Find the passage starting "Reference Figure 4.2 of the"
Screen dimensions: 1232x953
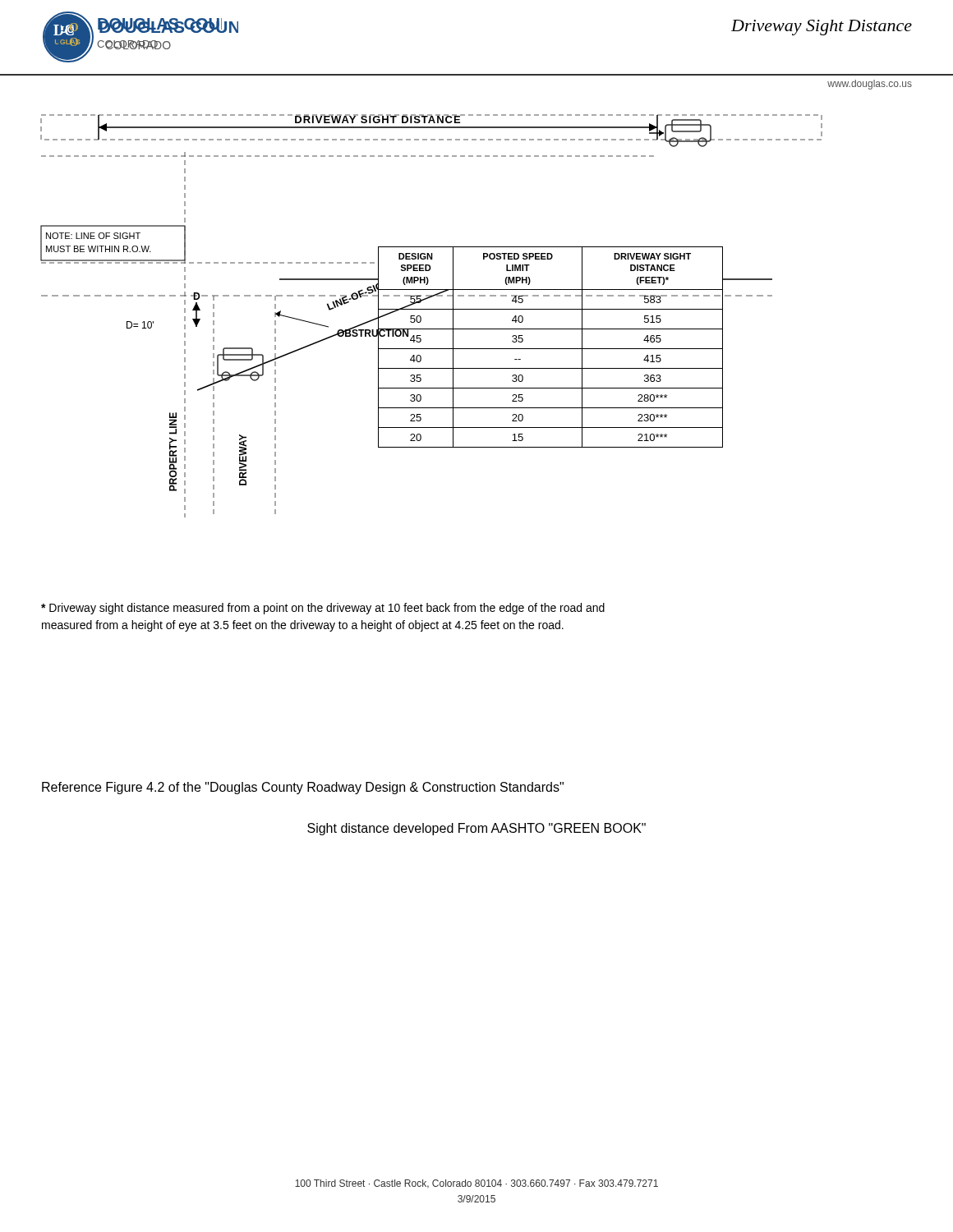click(303, 787)
